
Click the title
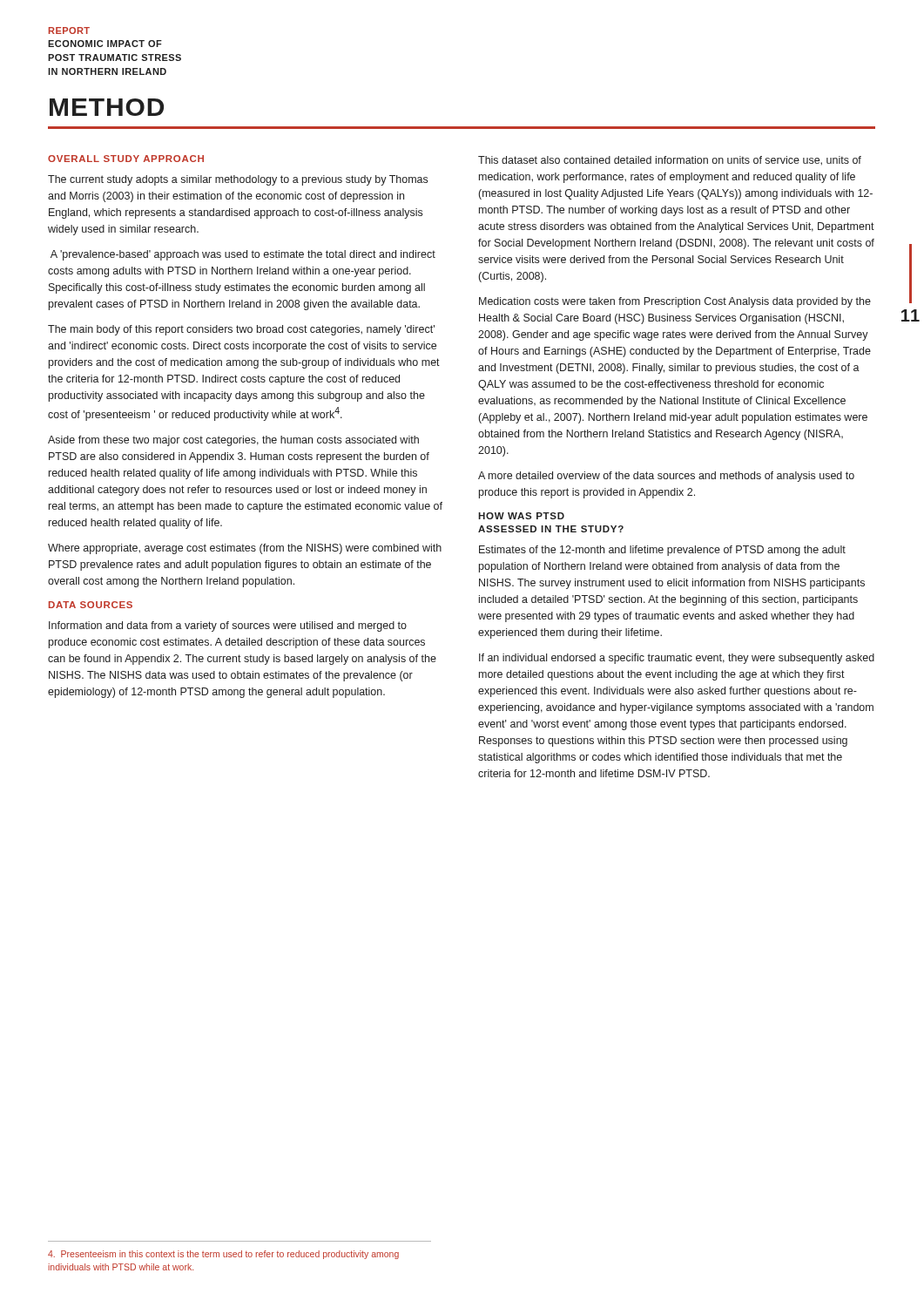(462, 112)
